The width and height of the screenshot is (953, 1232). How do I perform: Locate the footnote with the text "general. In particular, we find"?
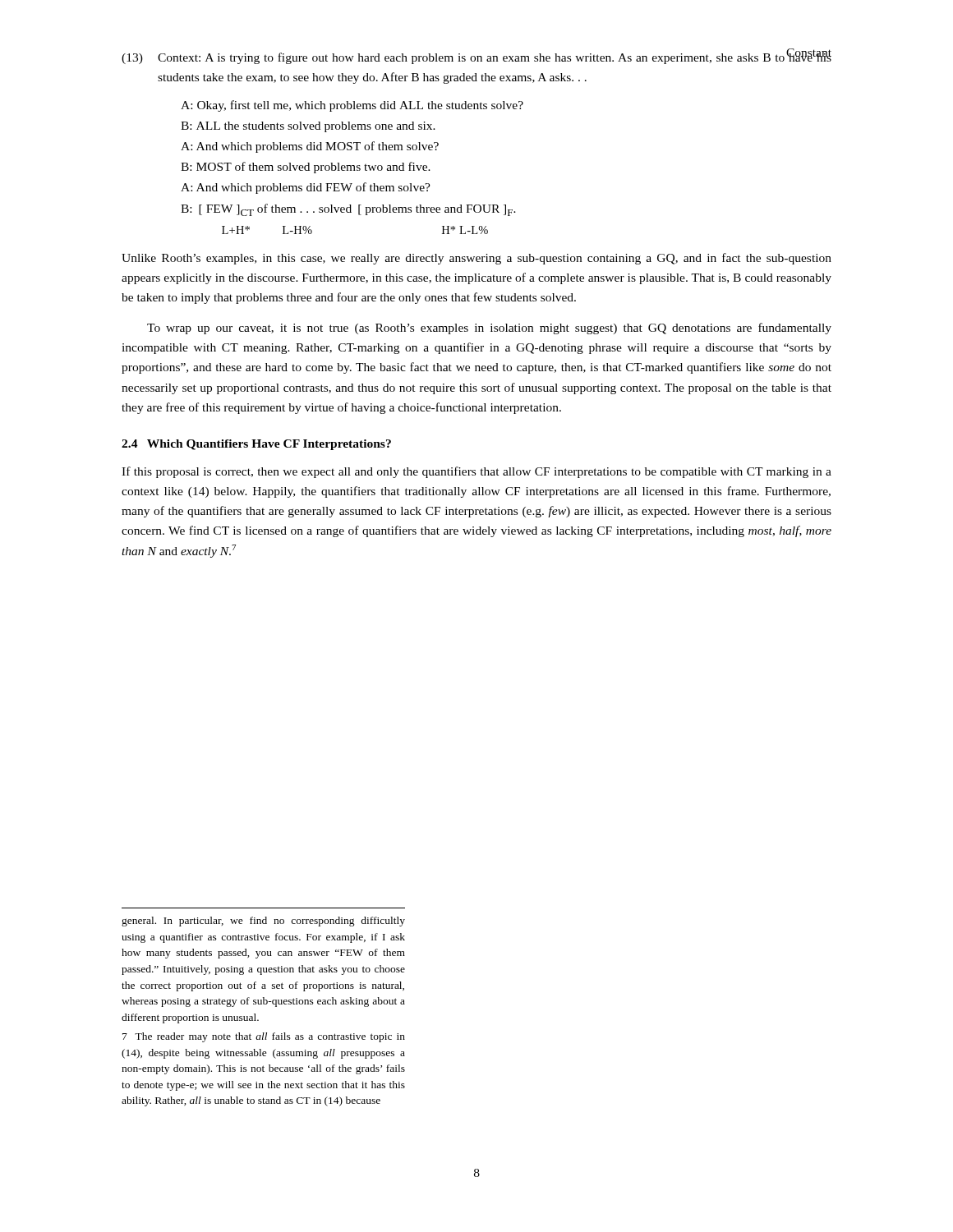(x=263, y=1011)
